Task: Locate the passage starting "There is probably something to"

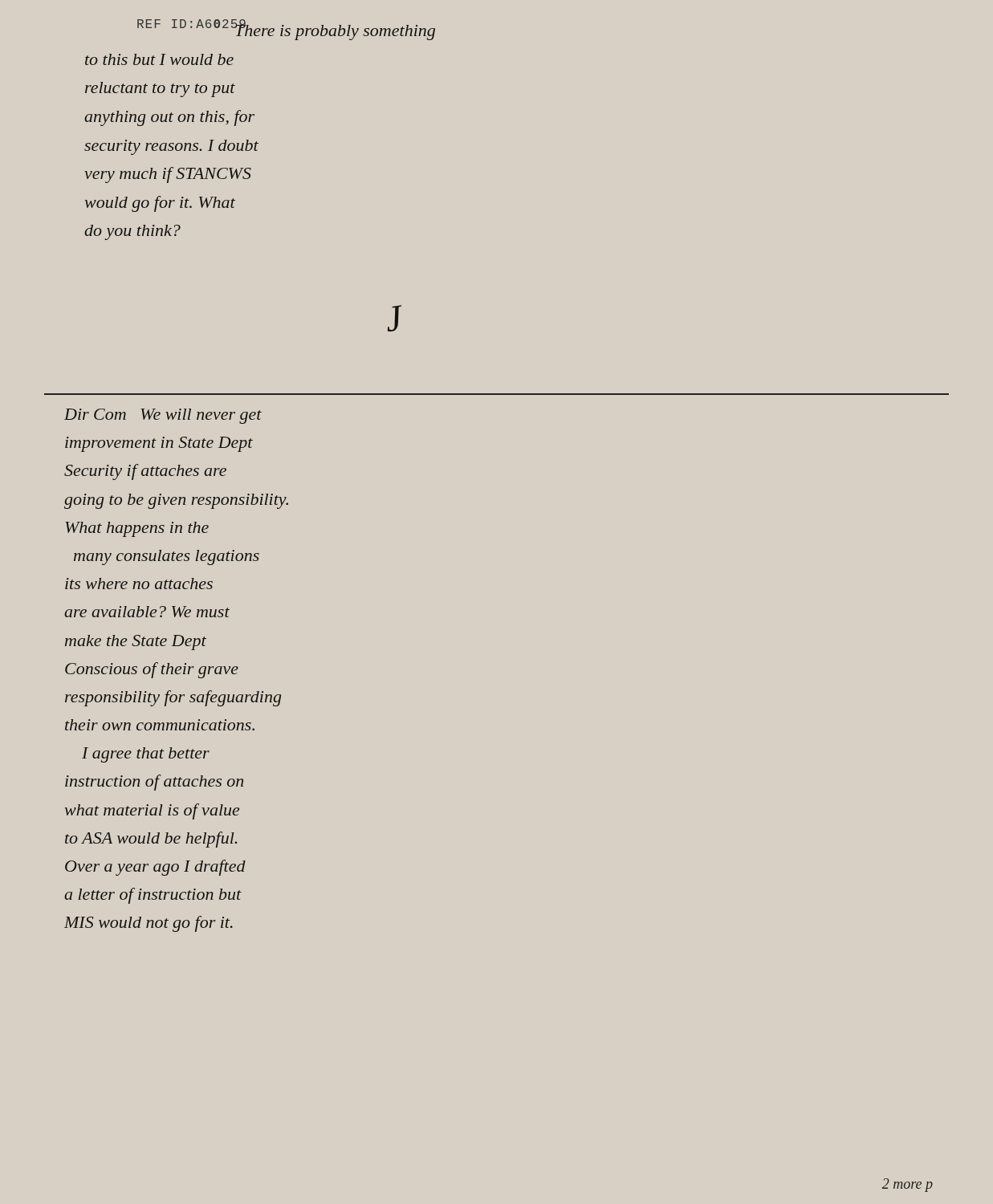Action: pyautogui.click(x=260, y=130)
